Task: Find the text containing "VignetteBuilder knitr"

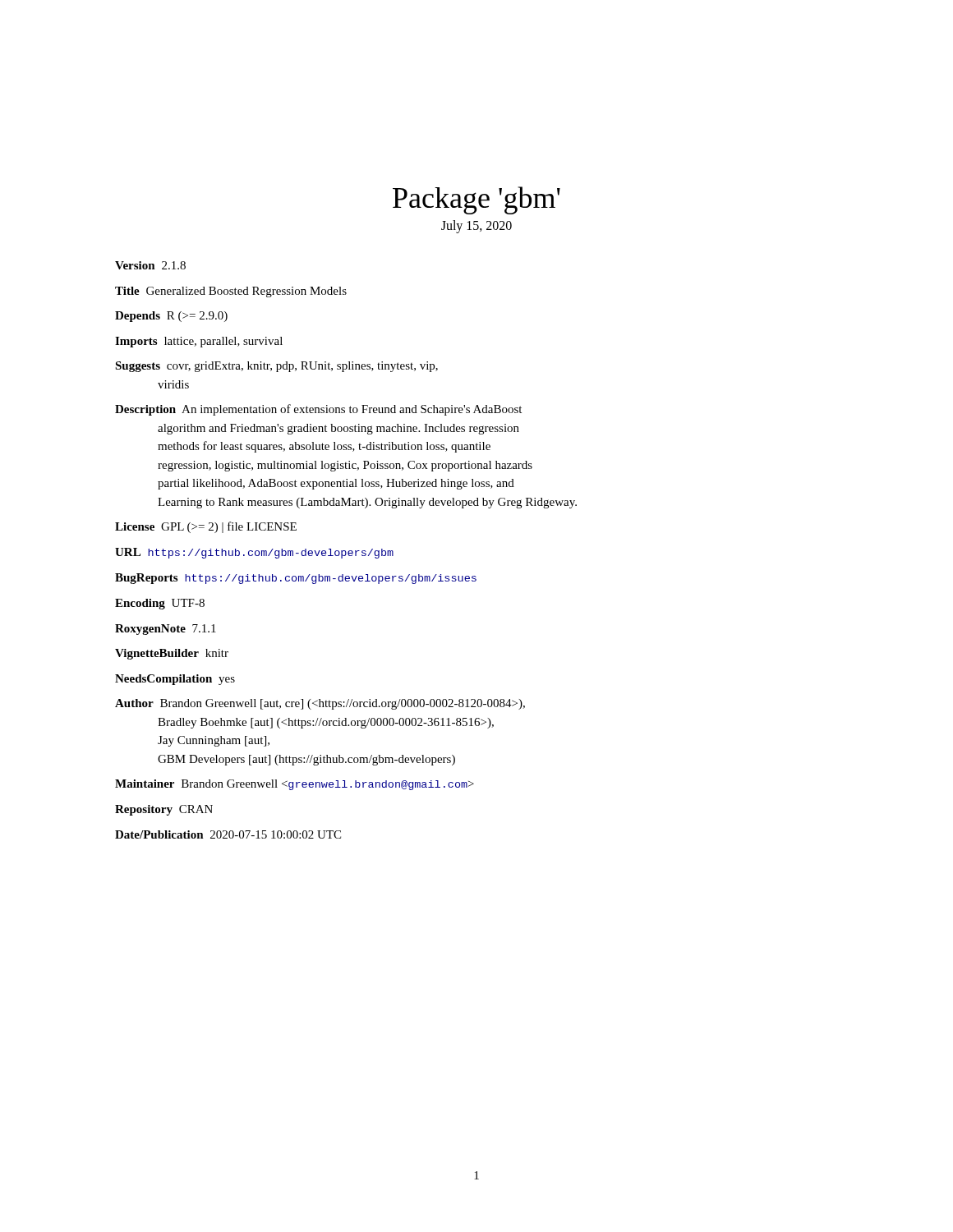Action: (172, 653)
